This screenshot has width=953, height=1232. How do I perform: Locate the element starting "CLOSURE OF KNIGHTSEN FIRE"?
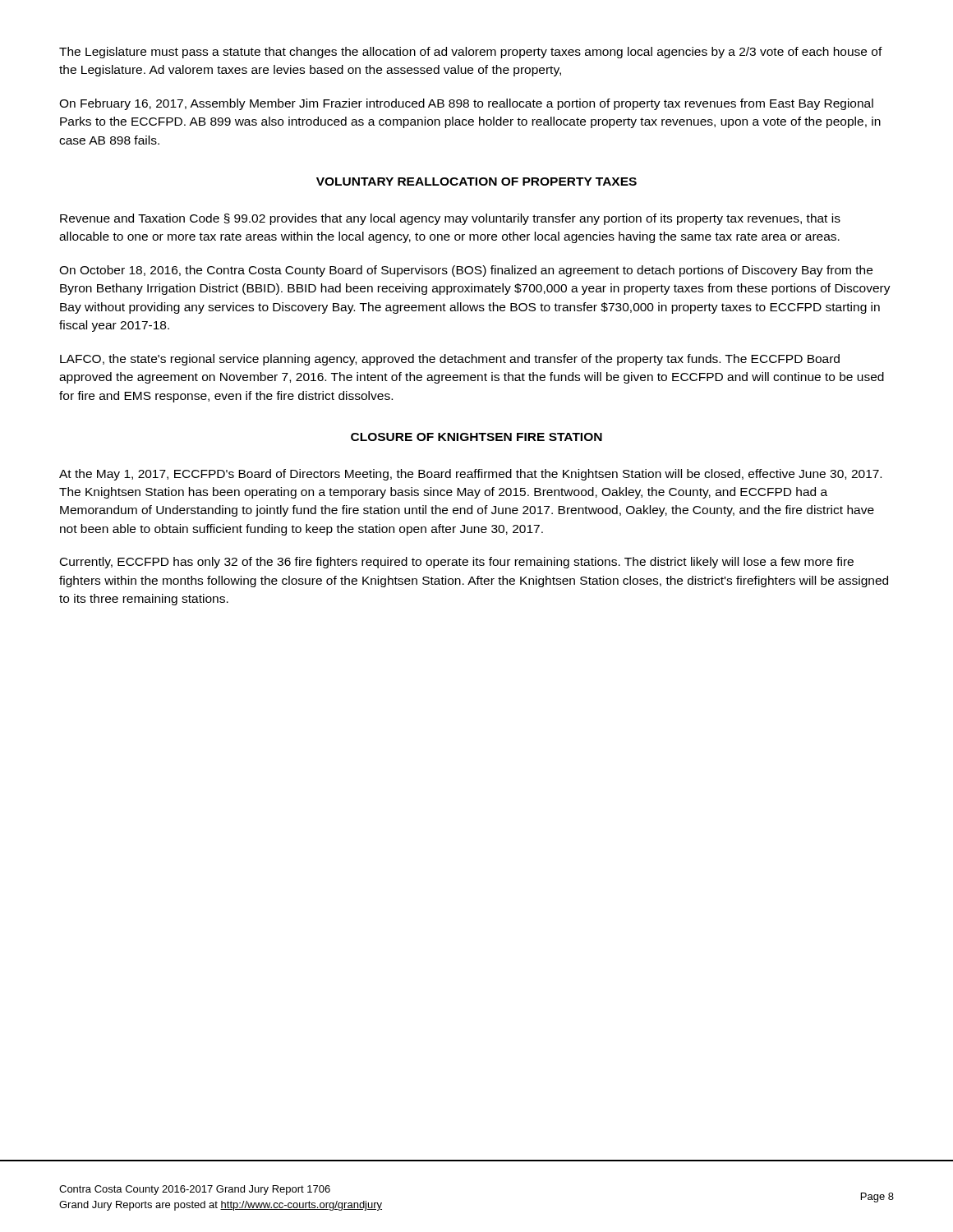click(476, 437)
